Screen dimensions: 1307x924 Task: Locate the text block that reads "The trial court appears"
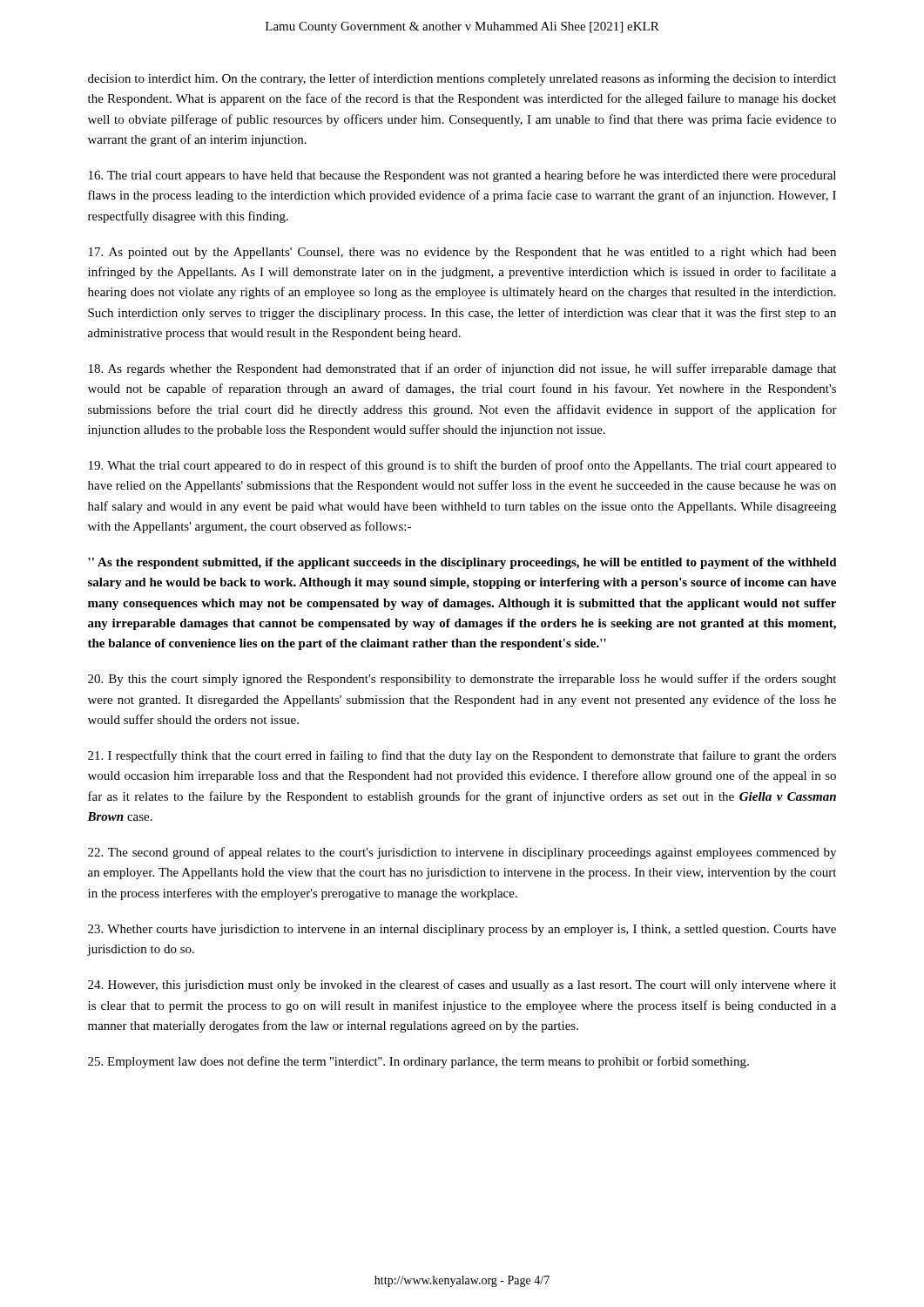(462, 195)
